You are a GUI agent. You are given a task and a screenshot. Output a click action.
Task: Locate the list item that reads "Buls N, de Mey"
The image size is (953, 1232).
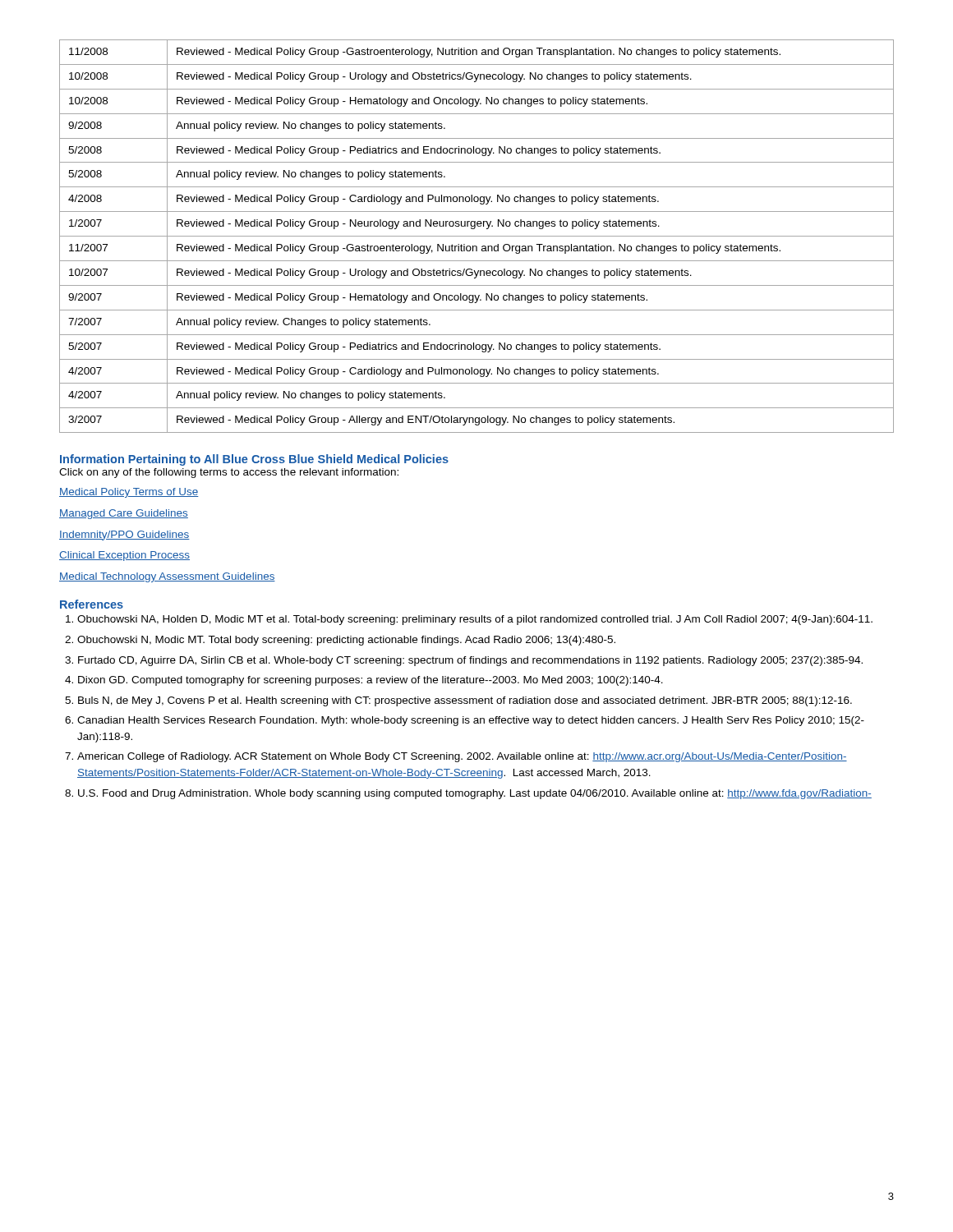click(465, 700)
